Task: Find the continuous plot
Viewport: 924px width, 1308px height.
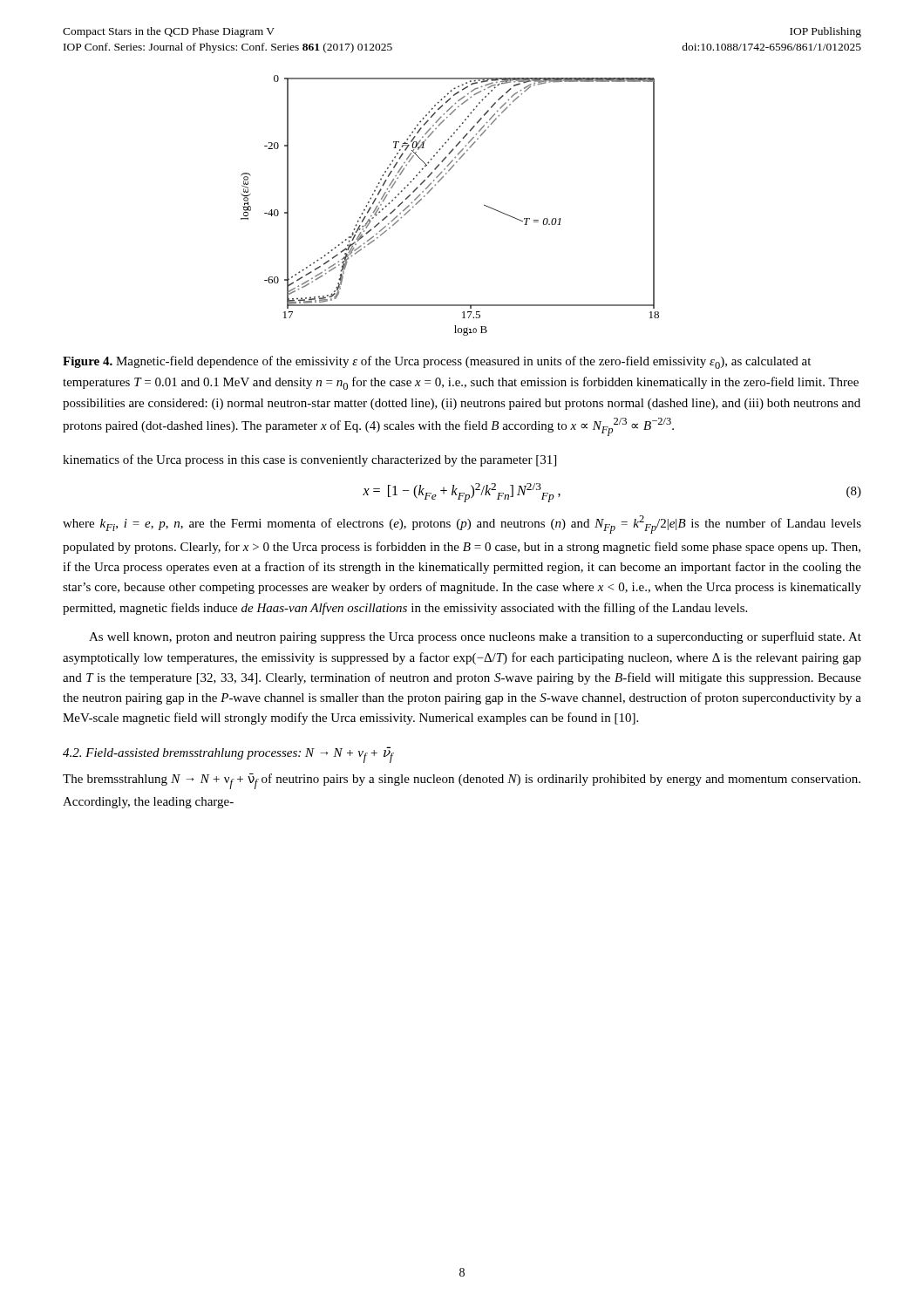Action: (462, 205)
